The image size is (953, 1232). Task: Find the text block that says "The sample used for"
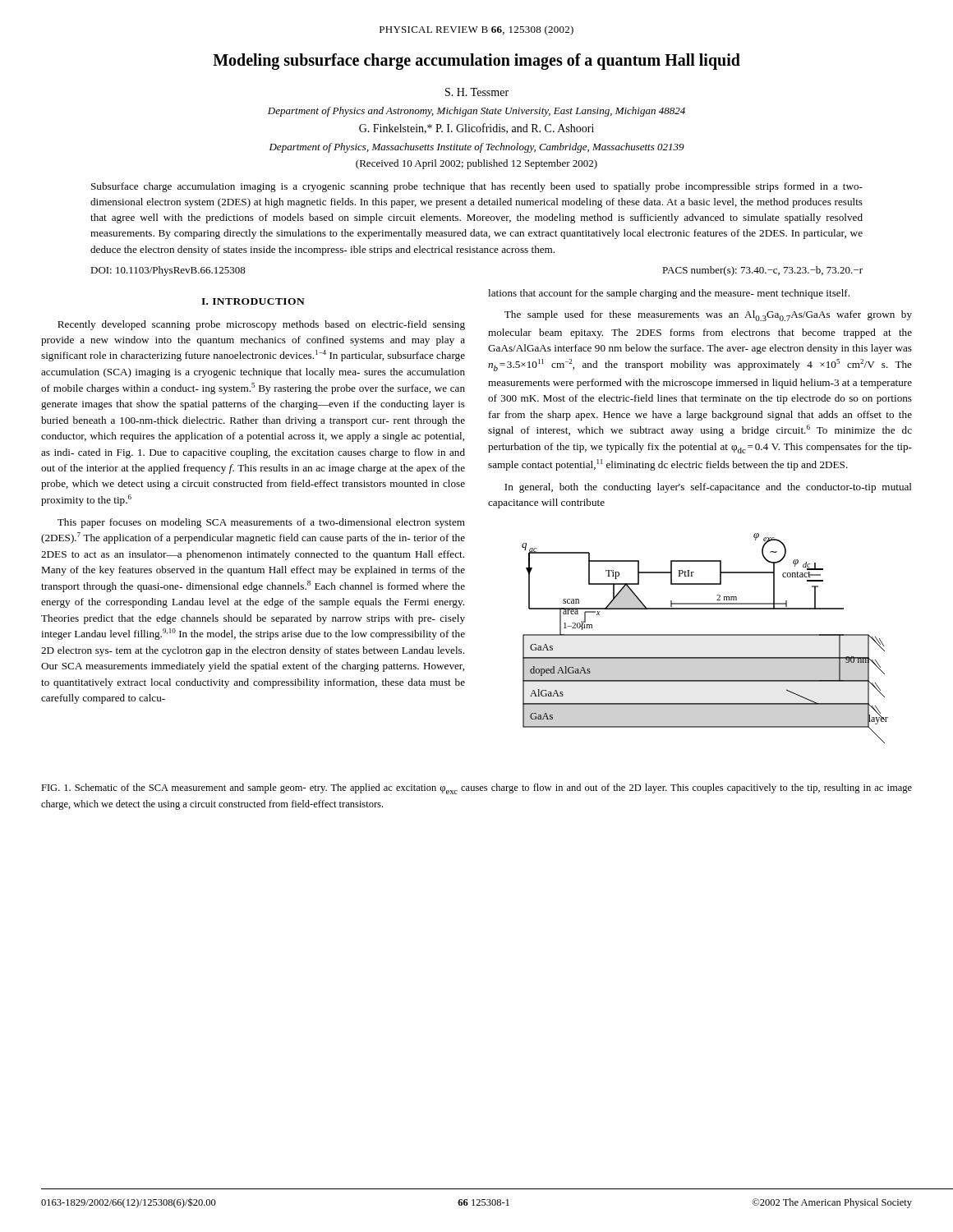click(x=700, y=389)
